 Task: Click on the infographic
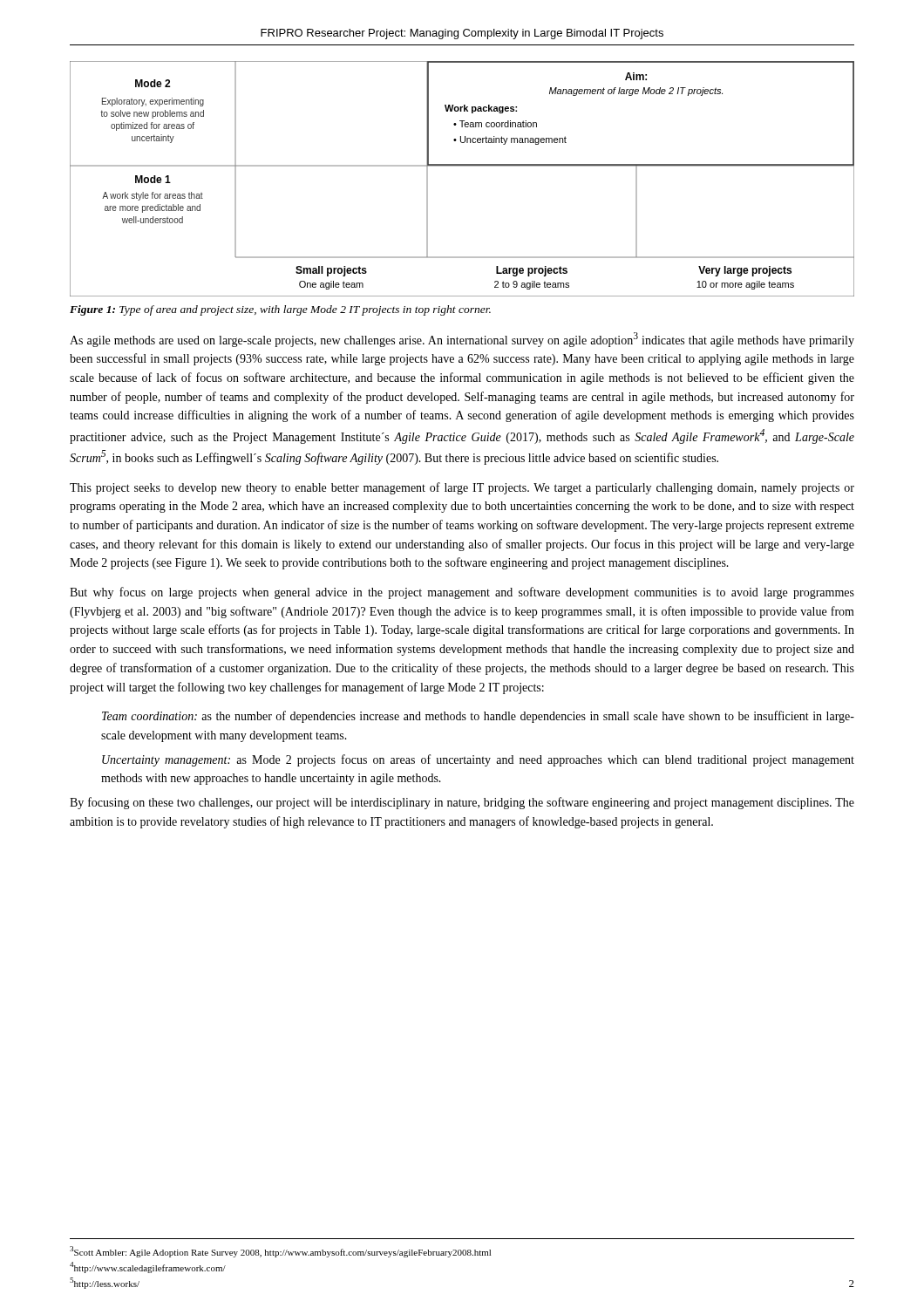pos(462,179)
